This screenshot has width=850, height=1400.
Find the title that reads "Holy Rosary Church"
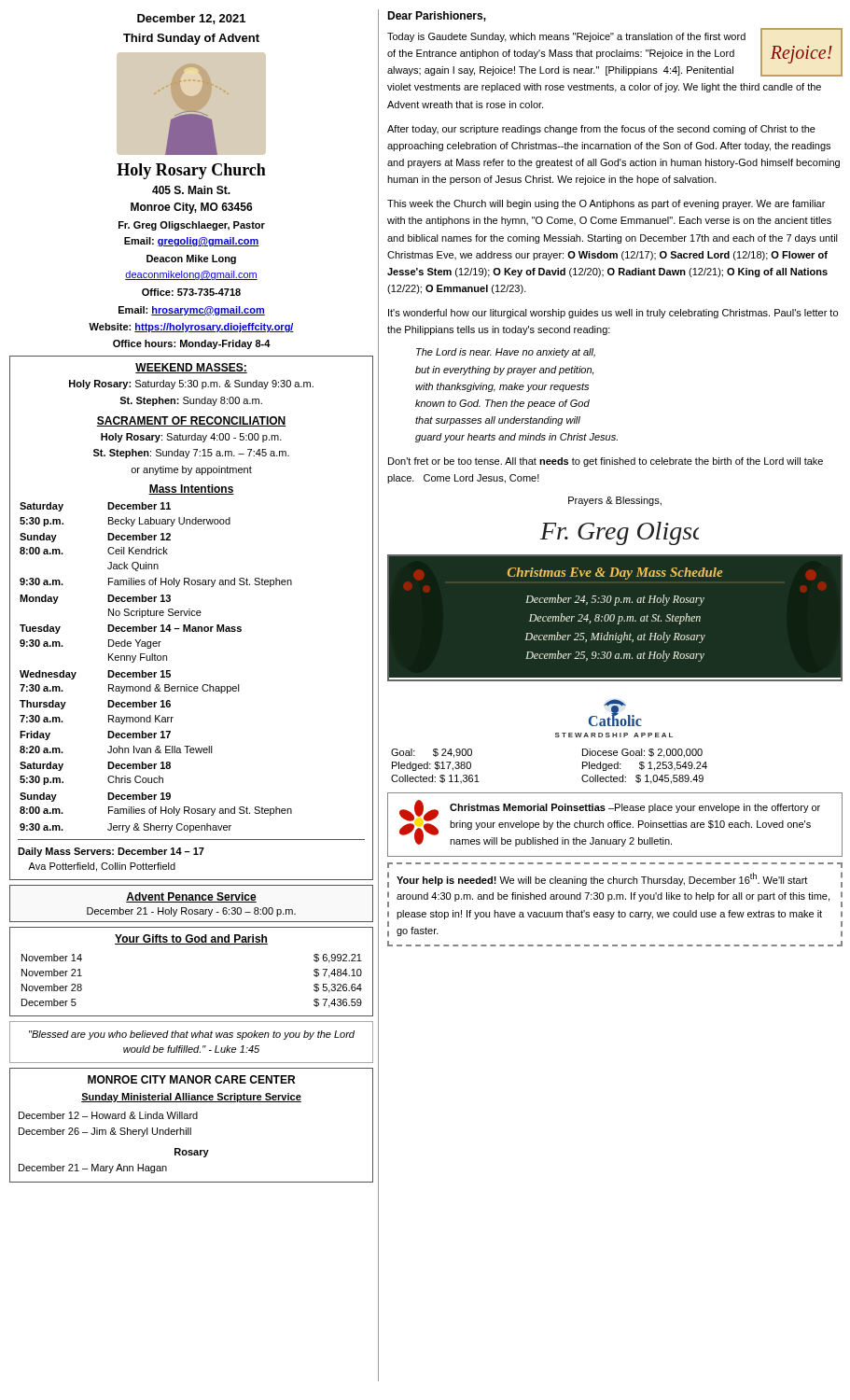(191, 169)
